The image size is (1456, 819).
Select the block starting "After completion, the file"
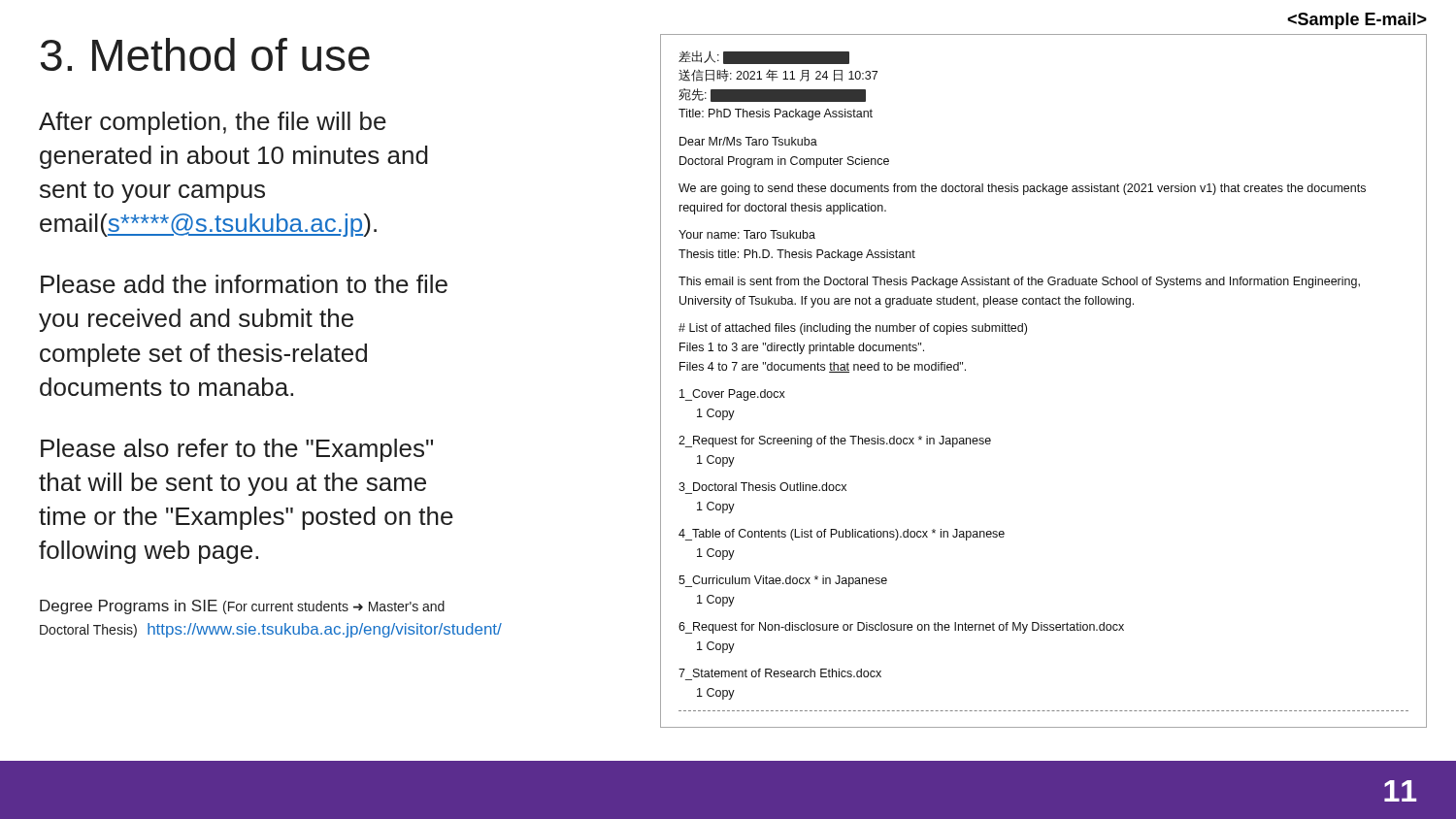pyautogui.click(x=234, y=172)
